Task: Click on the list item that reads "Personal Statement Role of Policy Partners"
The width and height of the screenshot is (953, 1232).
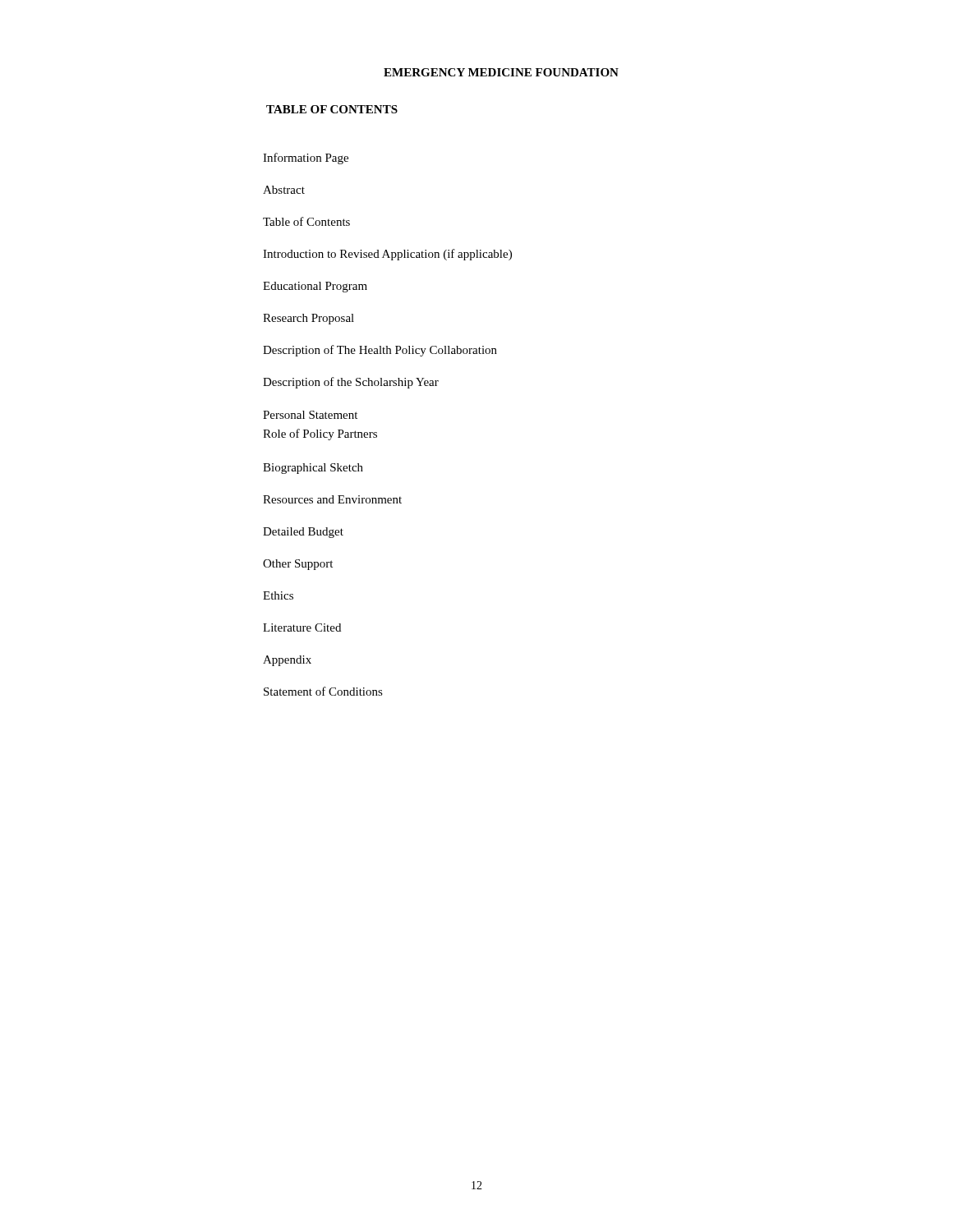Action: 320,424
